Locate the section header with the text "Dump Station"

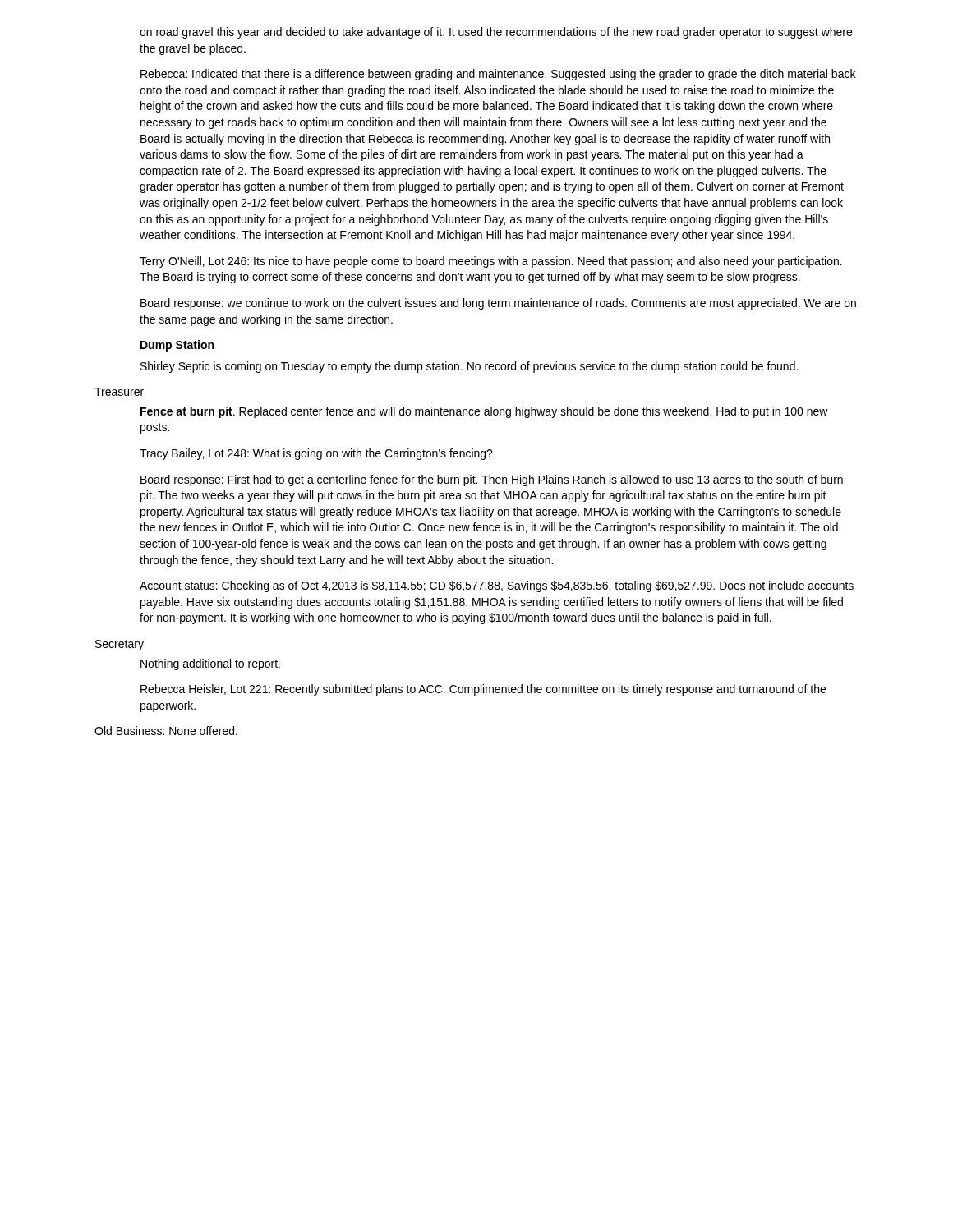point(177,346)
